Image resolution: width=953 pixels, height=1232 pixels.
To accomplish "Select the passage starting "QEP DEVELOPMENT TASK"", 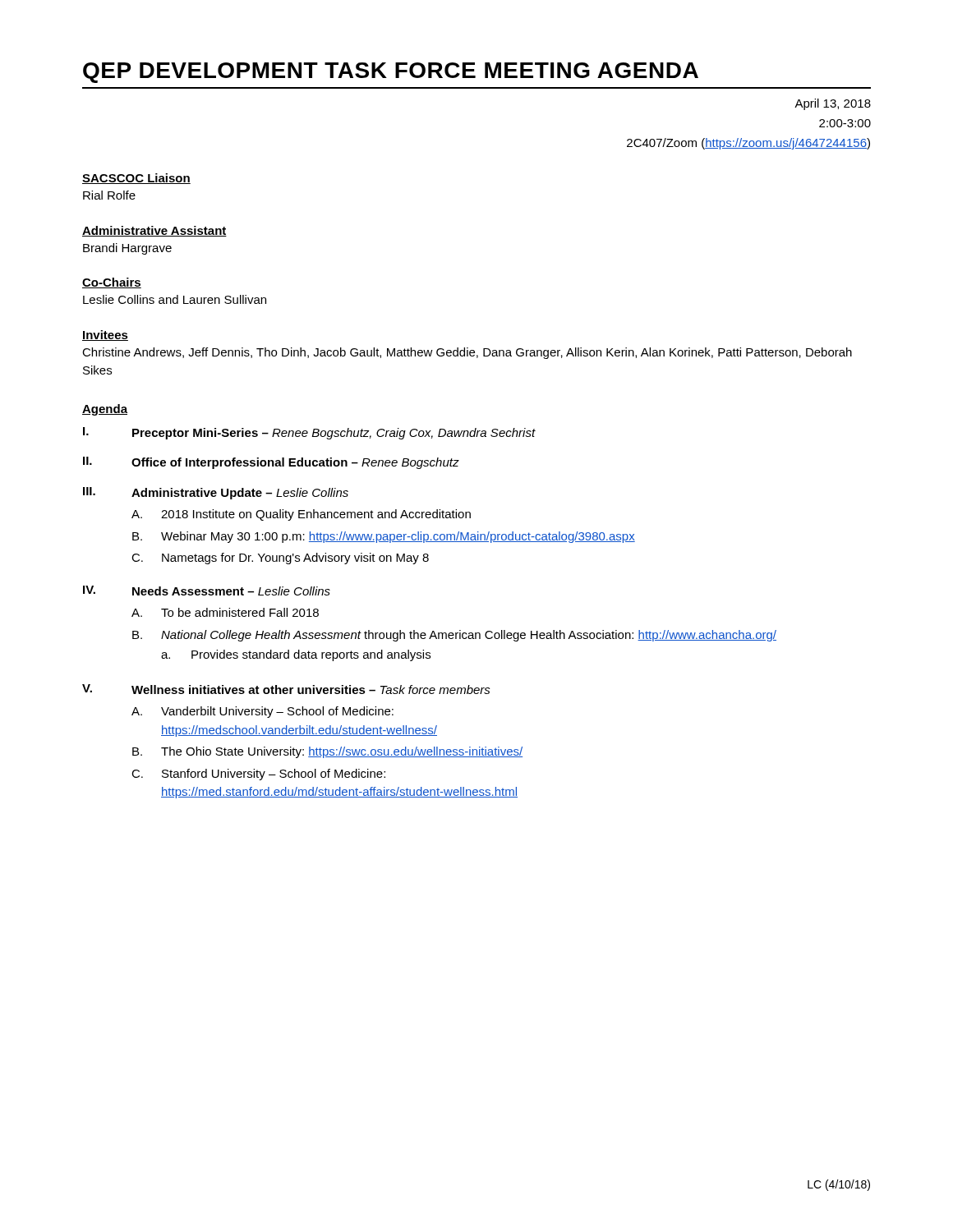I will tap(476, 73).
